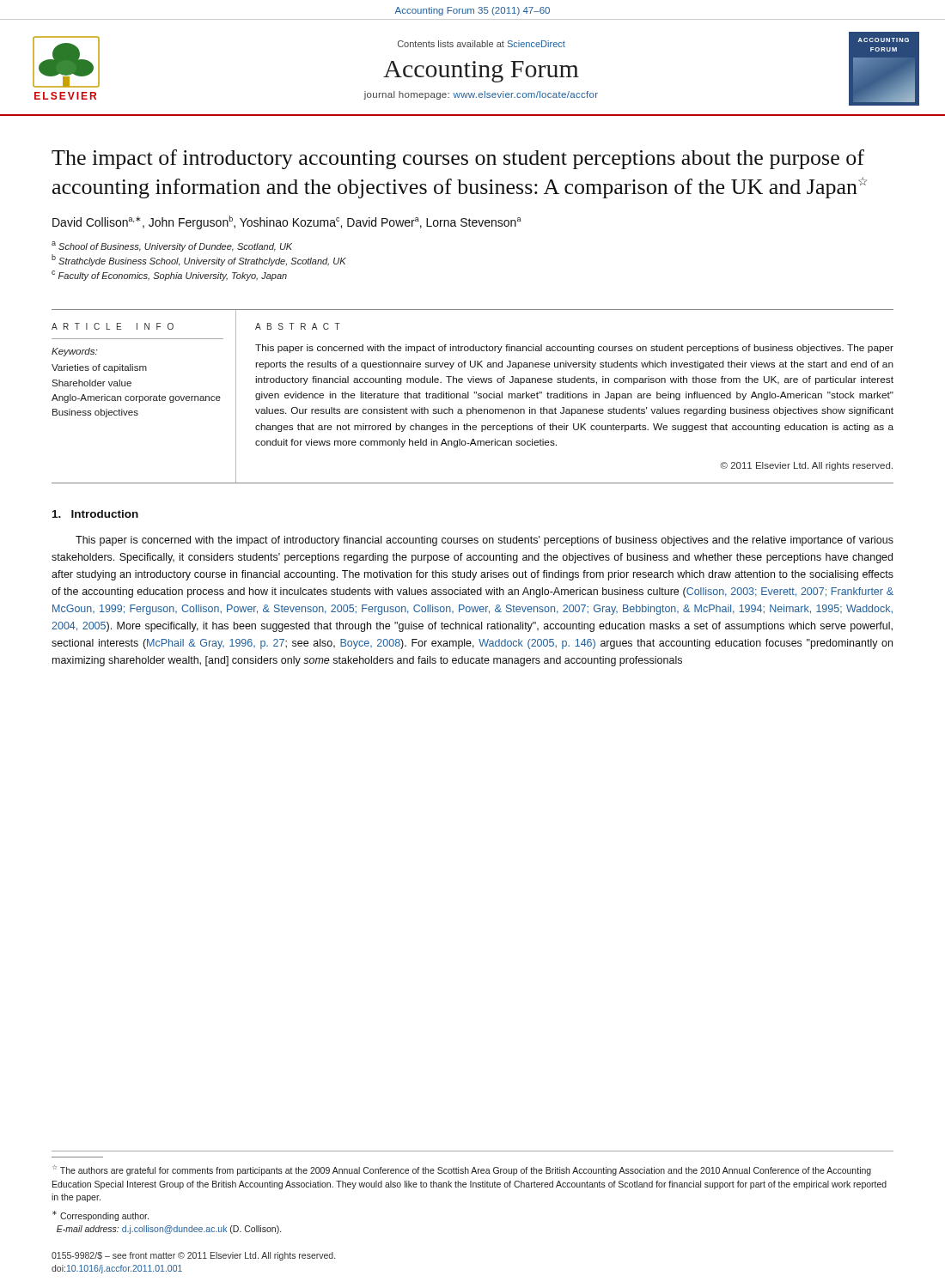Image resolution: width=945 pixels, height=1288 pixels.
Task: Find the logo
Action: click(x=66, y=69)
